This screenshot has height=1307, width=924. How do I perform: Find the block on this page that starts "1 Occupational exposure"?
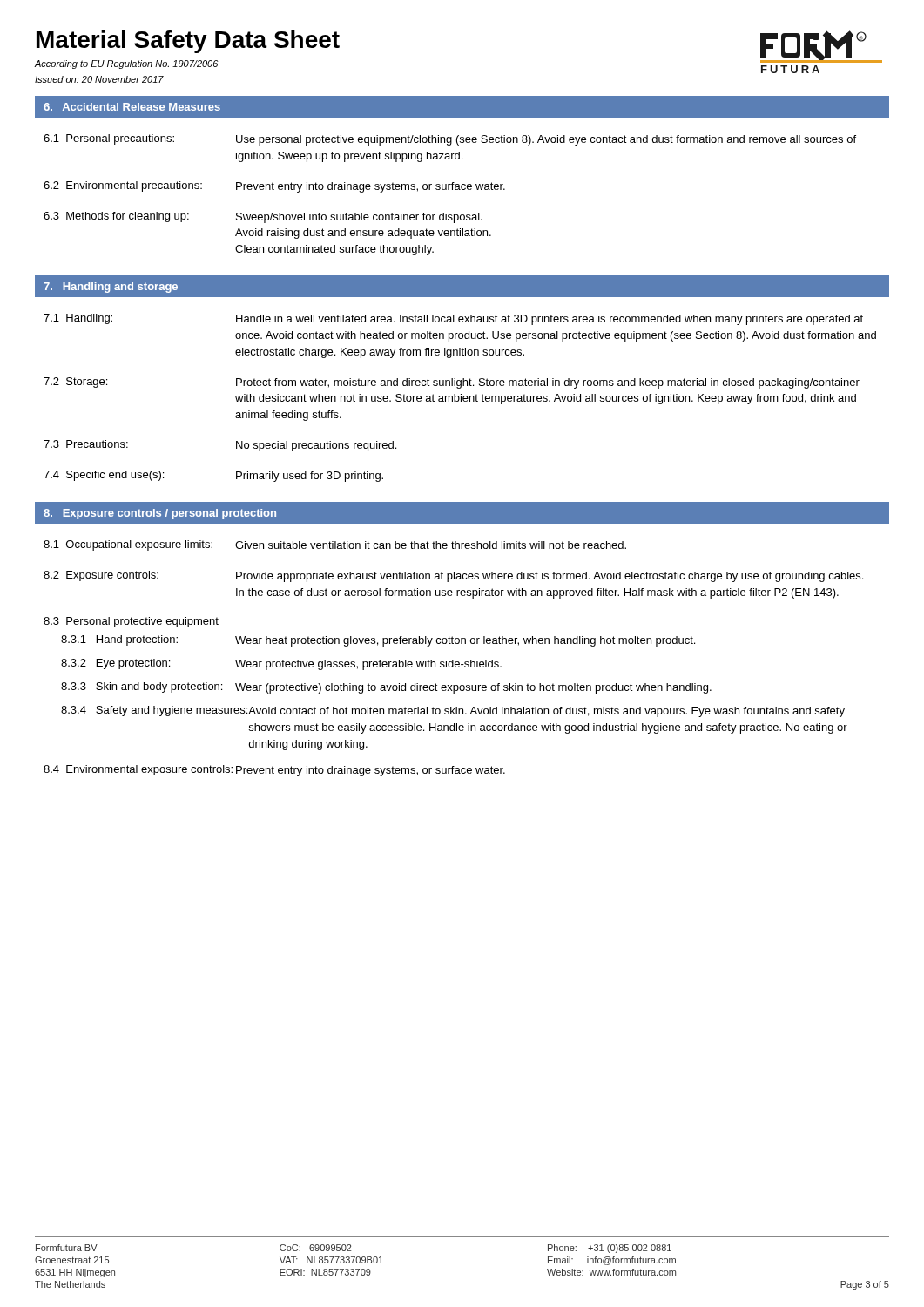point(462,546)
